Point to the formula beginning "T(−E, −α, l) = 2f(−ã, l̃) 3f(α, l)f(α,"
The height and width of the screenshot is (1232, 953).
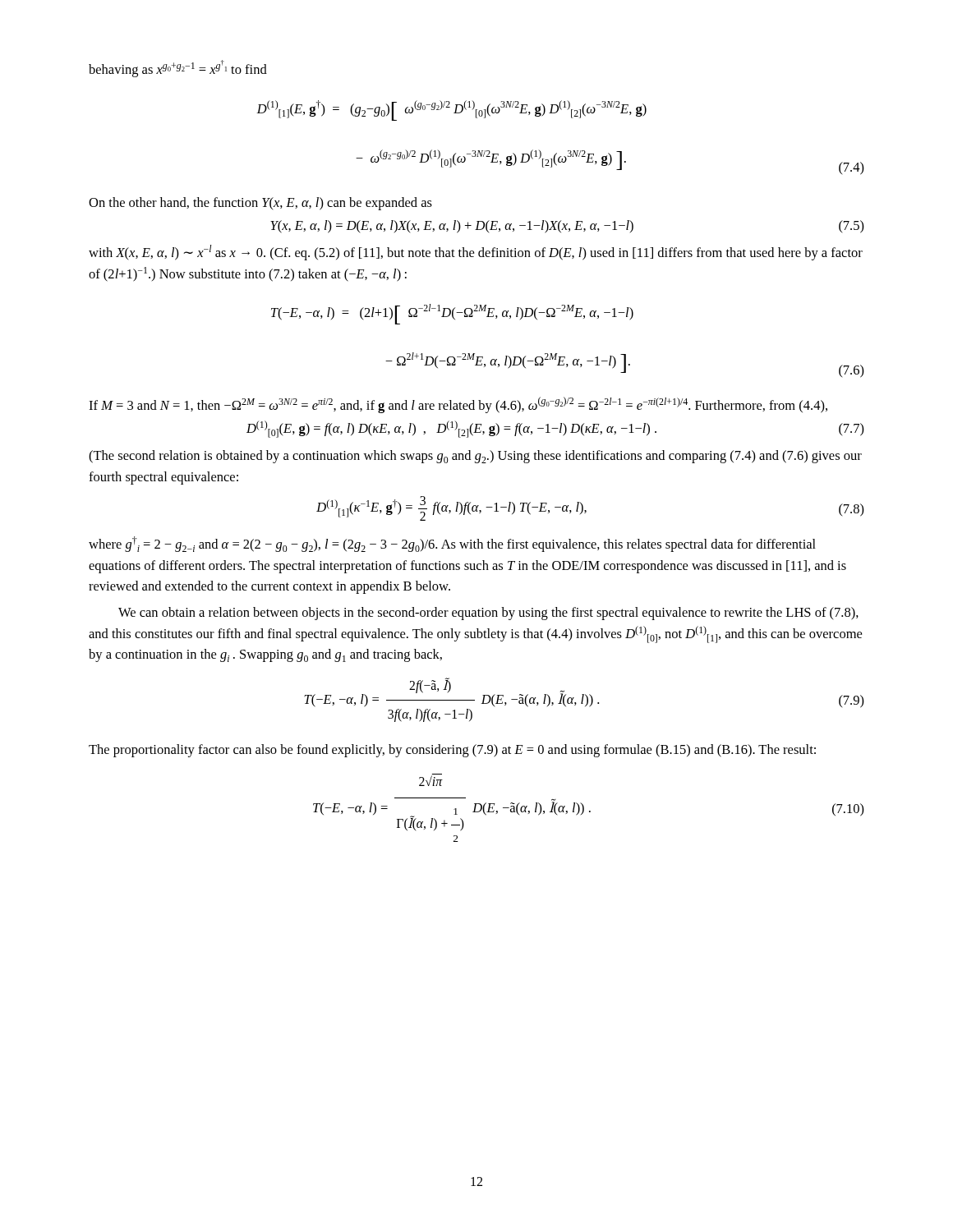pyautogui.click(x=476, y=700)
